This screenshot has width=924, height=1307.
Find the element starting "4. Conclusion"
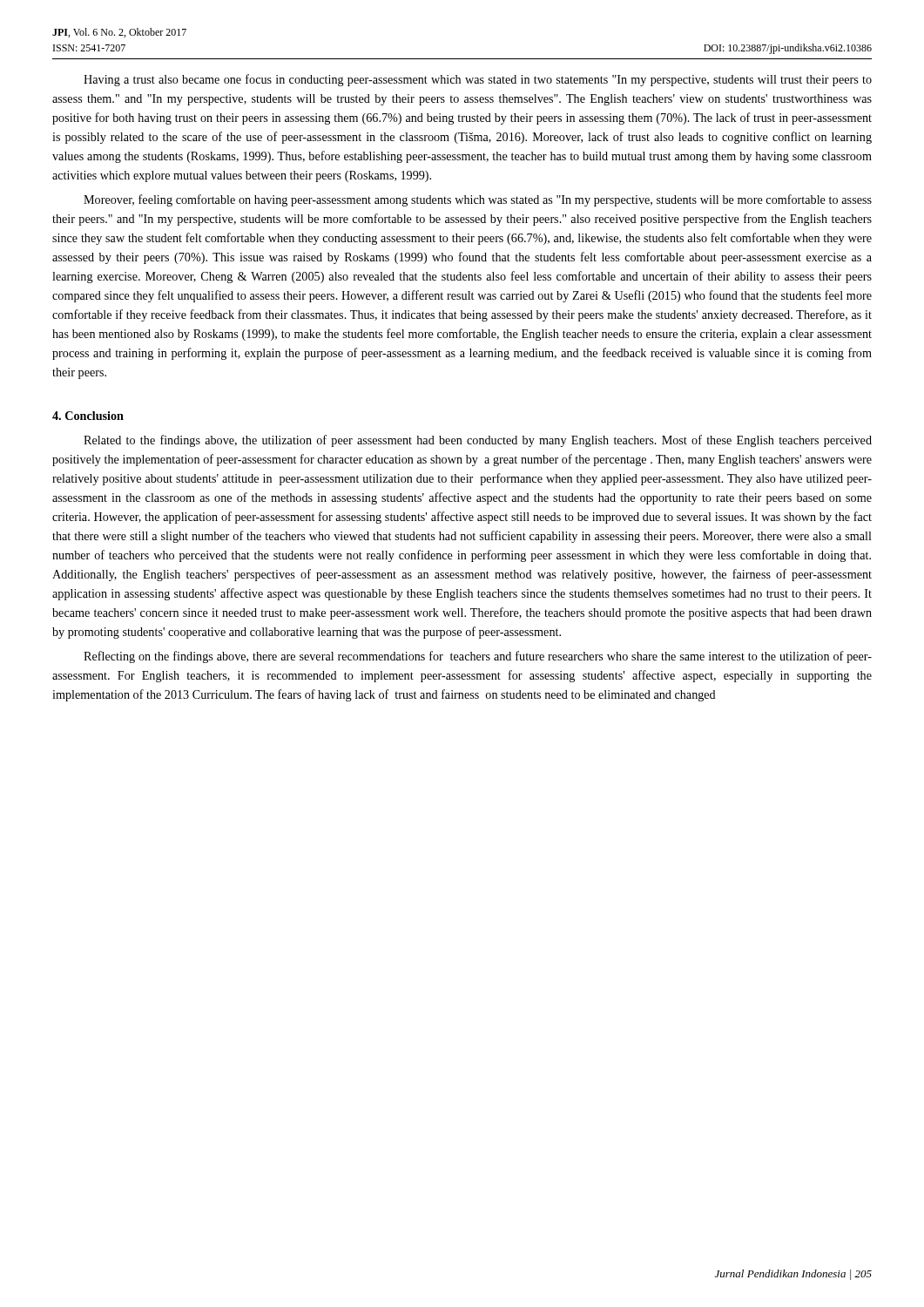(88, 416)
